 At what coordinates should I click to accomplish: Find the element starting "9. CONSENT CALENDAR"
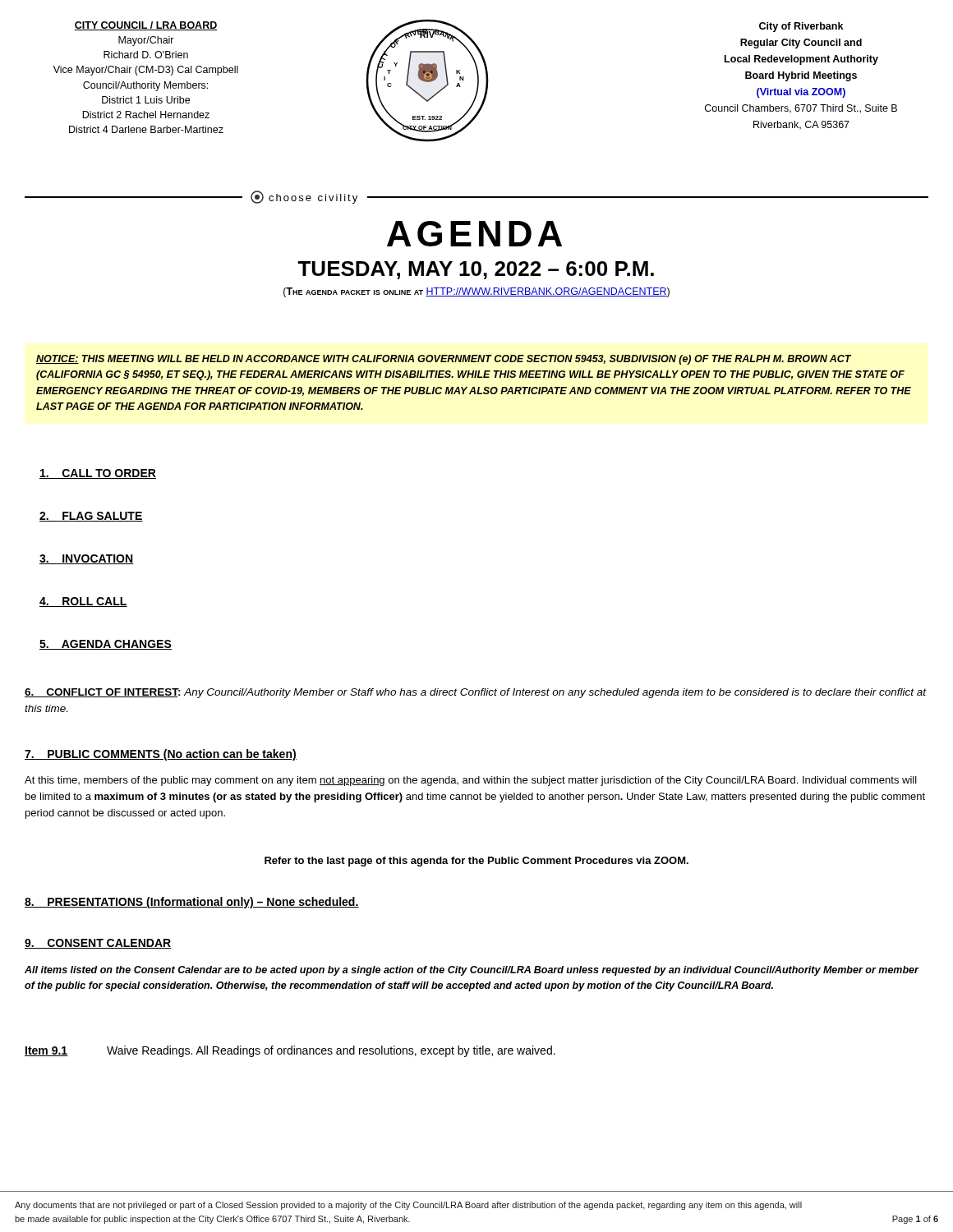[98, 943]
